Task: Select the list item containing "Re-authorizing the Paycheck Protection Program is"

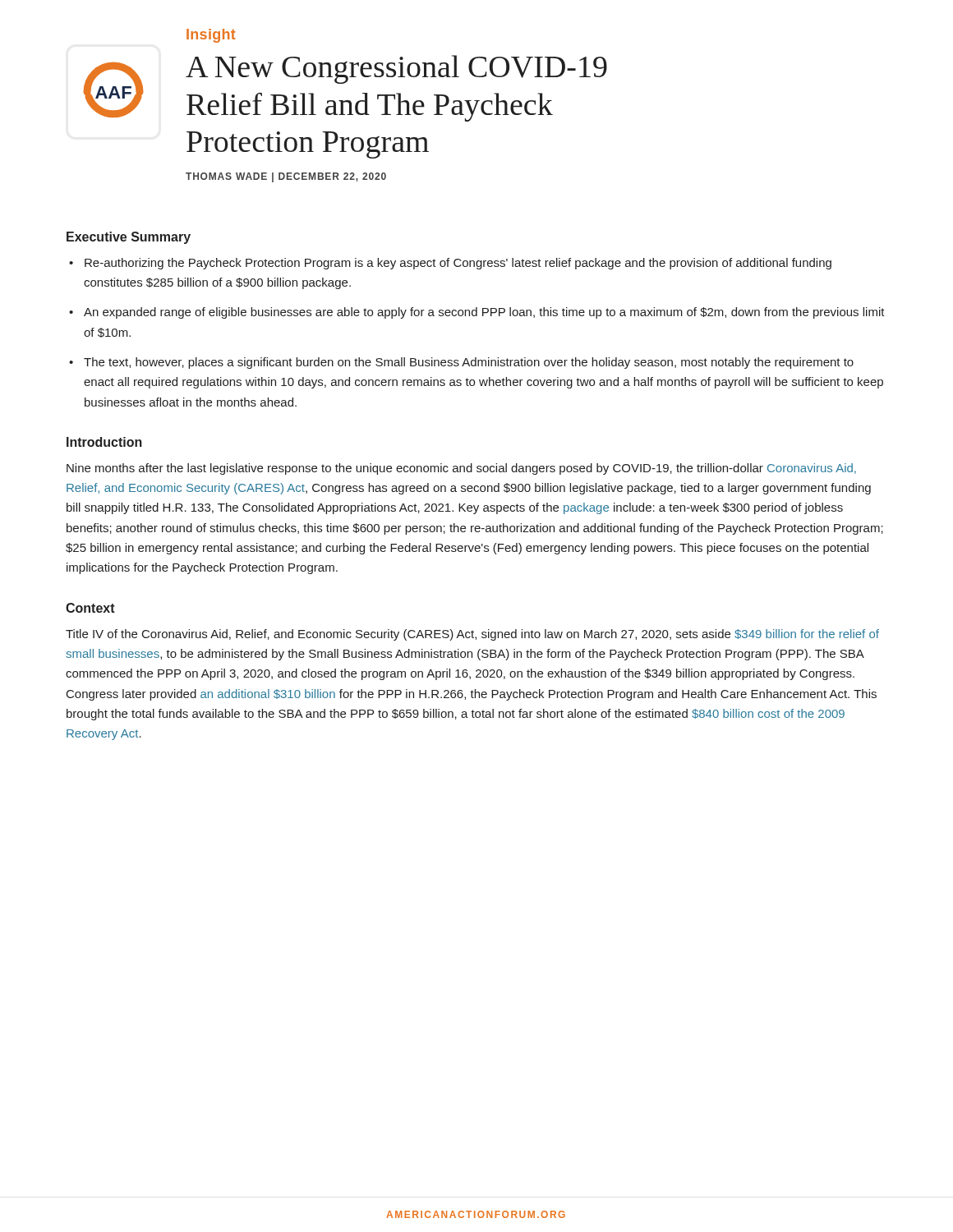Action: point(458,272)
